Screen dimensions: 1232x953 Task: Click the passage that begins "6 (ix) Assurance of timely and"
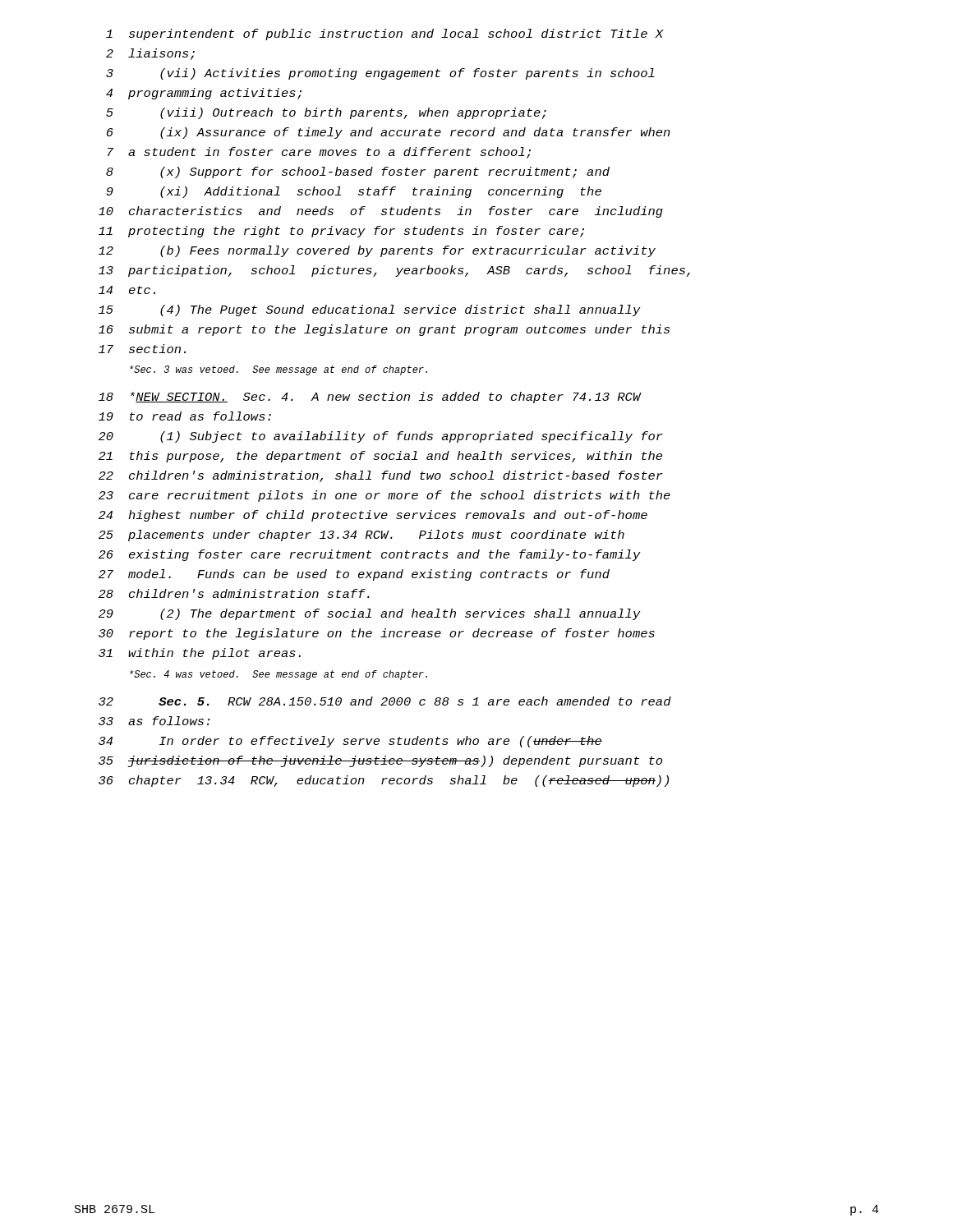[476, 133]
